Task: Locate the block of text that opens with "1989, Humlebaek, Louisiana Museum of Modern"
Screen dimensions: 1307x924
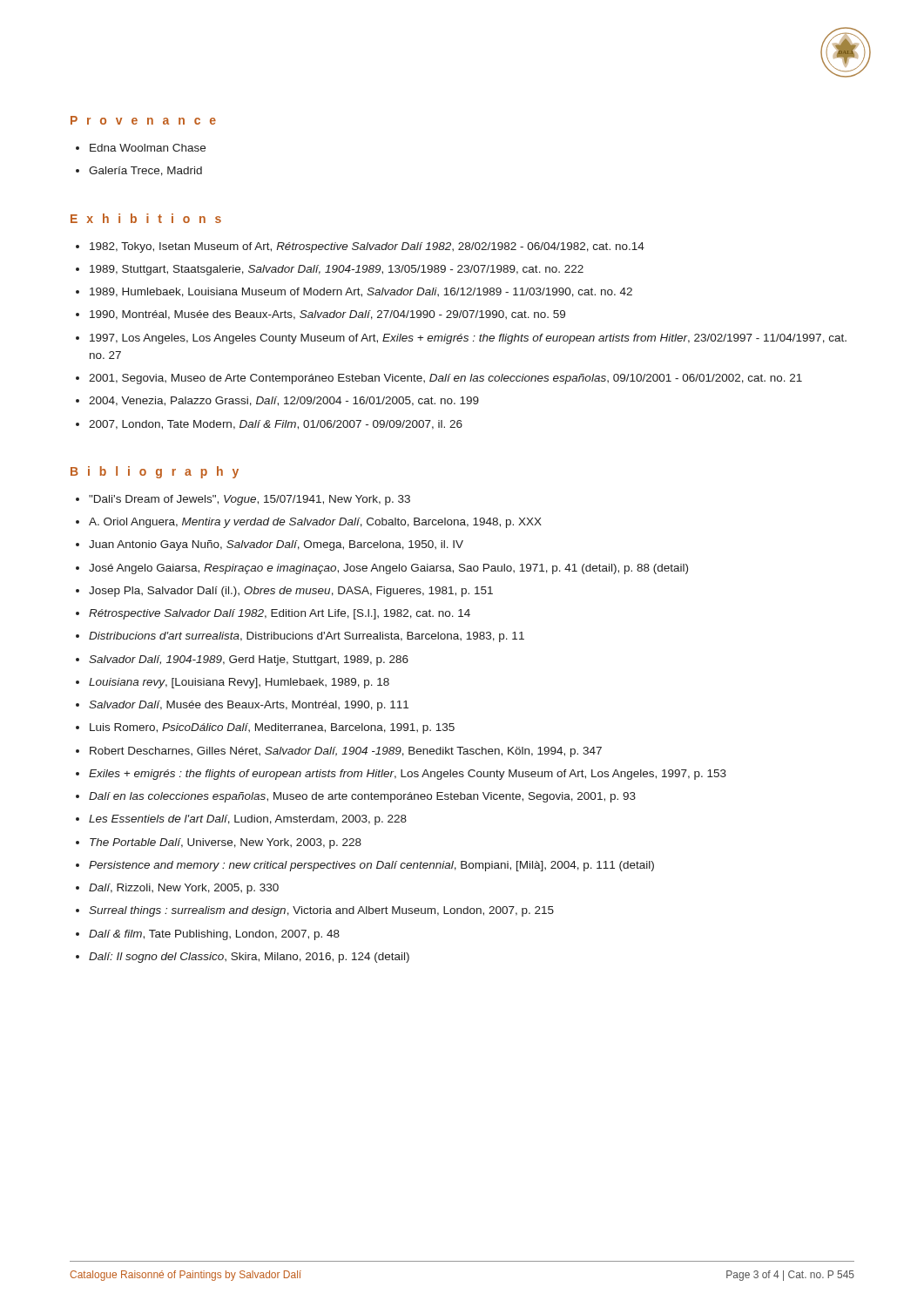Action: tap(361, 291)
